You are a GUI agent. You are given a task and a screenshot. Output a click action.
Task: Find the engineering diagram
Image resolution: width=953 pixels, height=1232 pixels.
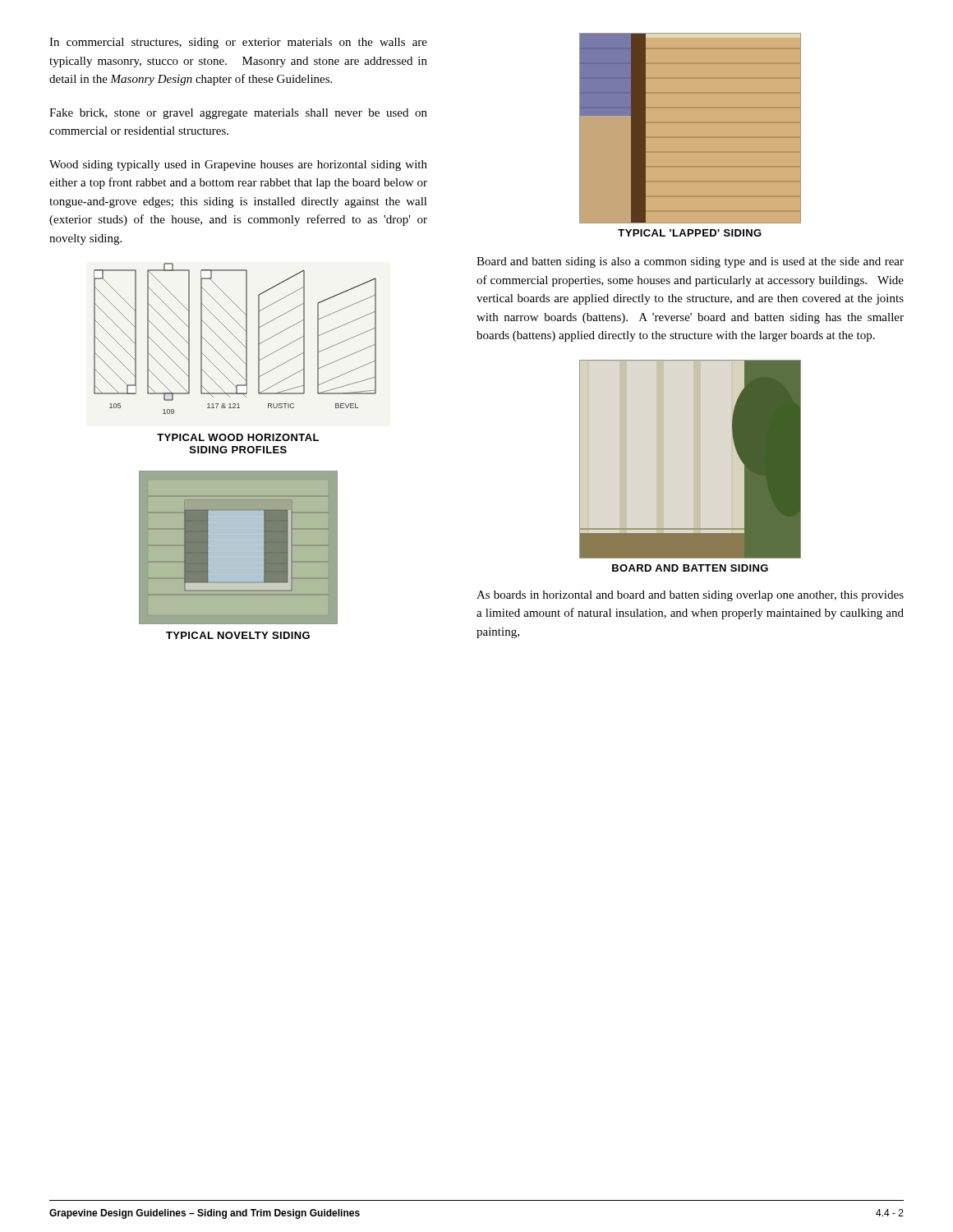pos(238,344)
